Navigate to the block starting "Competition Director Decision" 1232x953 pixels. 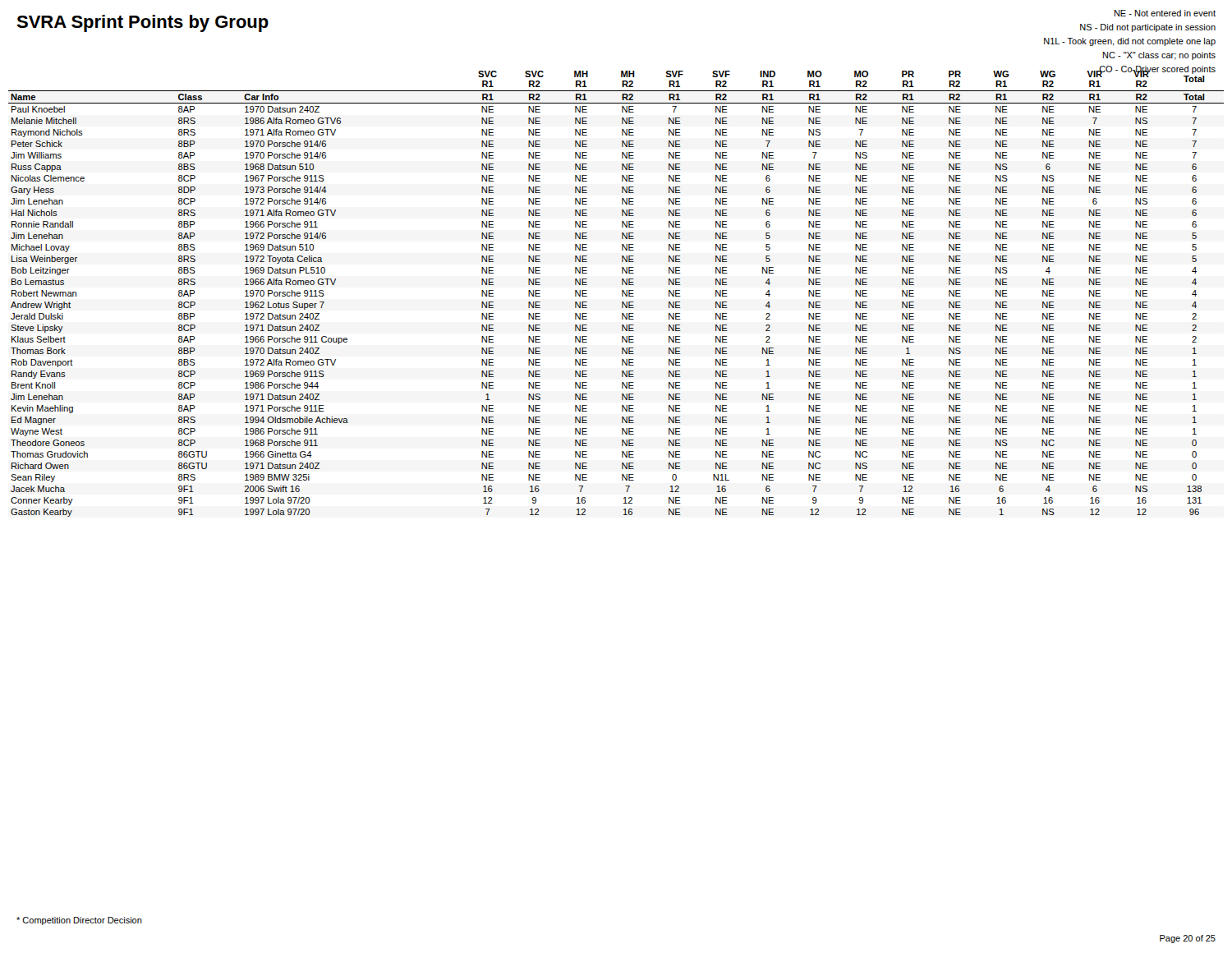pyautogui.click(x=79, y=920)
